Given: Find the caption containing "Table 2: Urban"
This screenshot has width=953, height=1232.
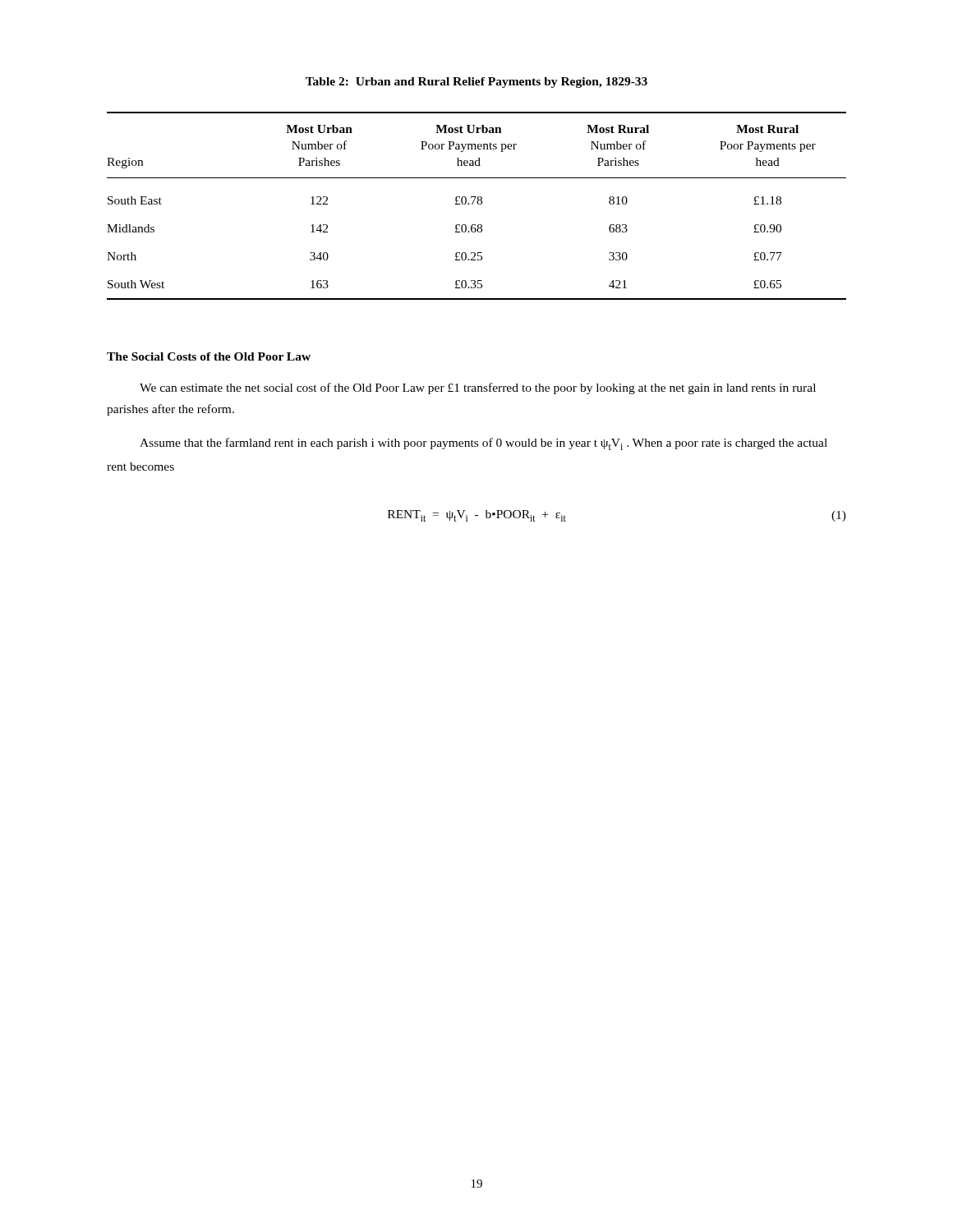Looking at the screenshot, I should point(476,81).
